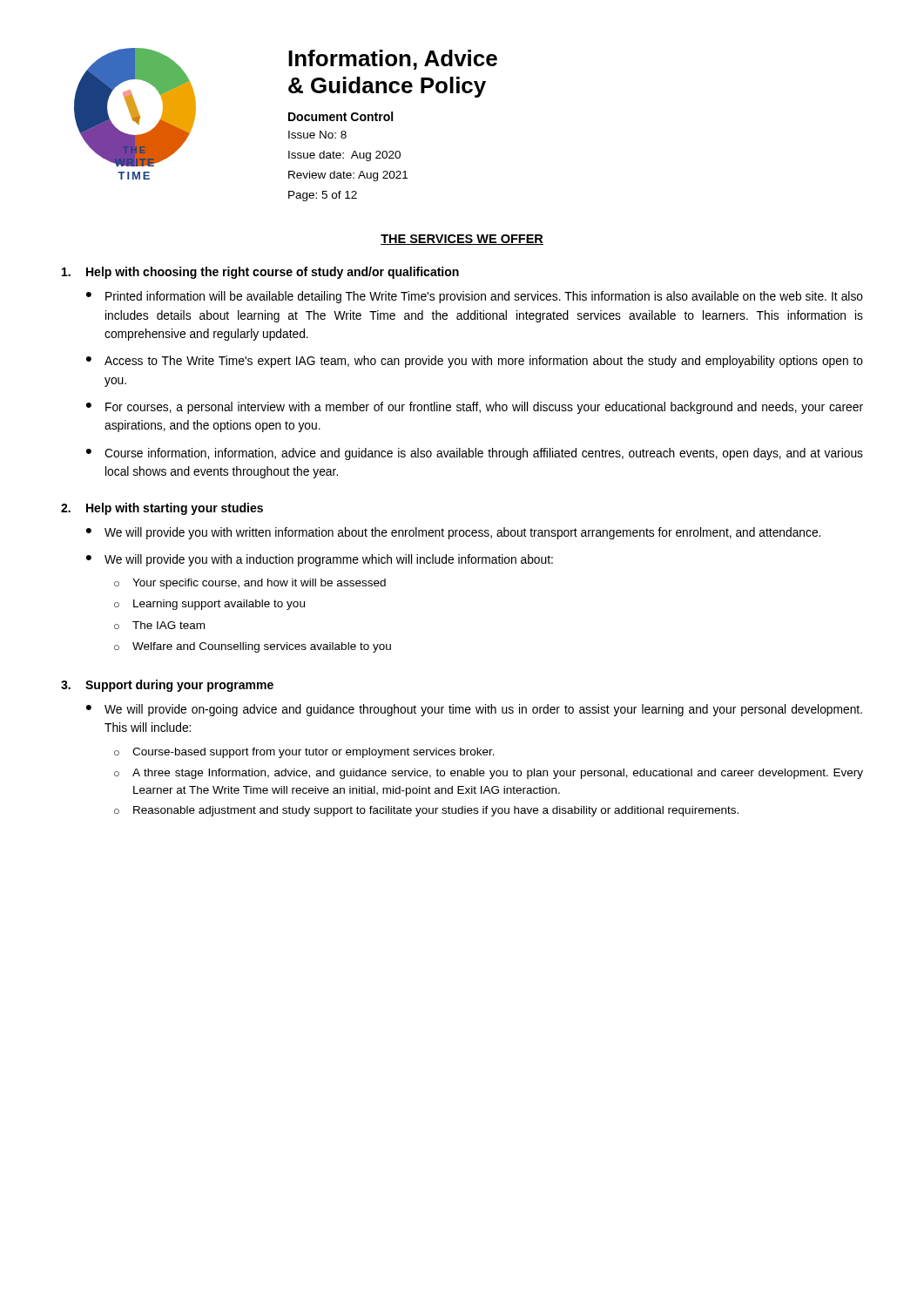Navigate to the region starting "3. Support during your programme"

(167, 685)
